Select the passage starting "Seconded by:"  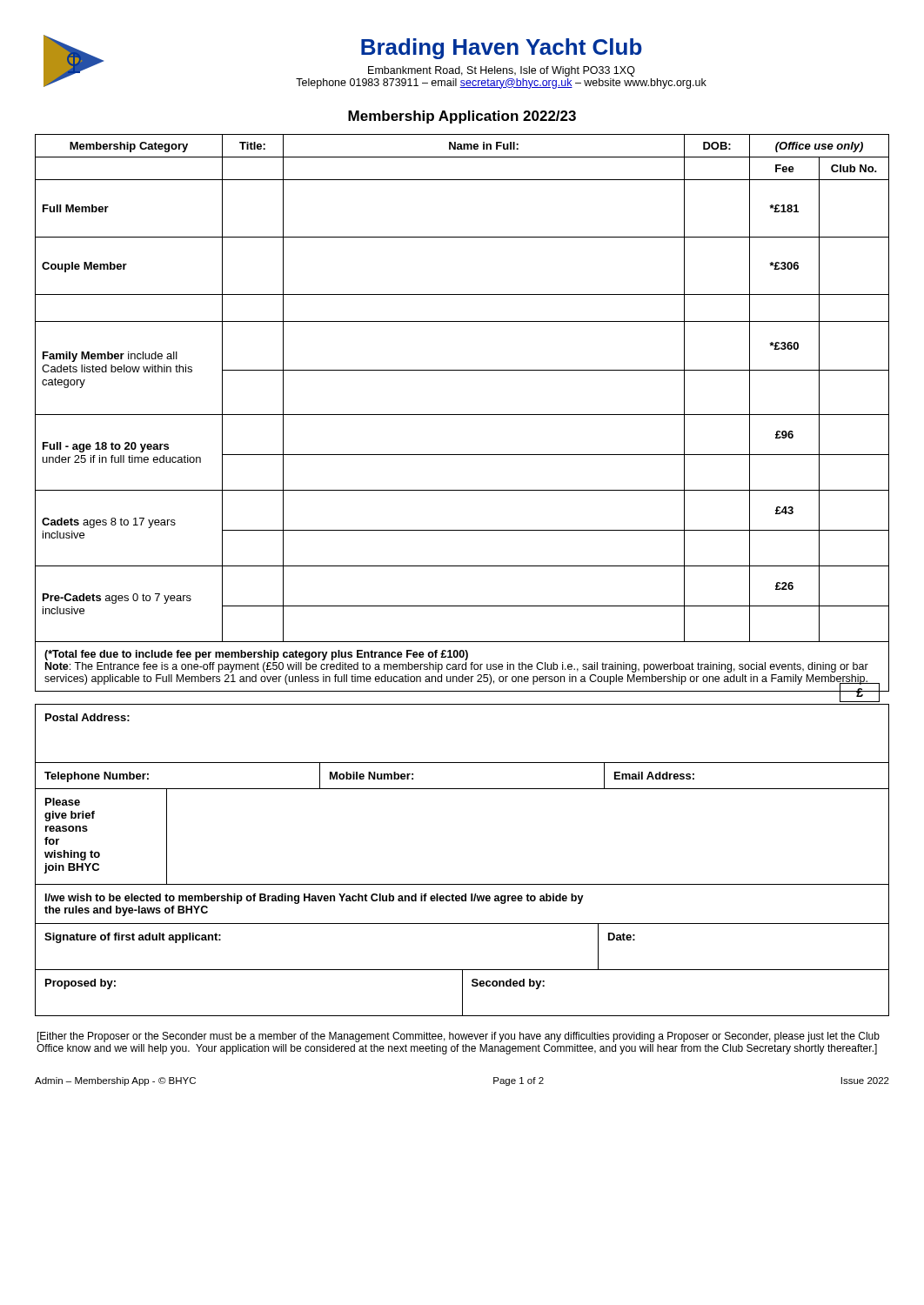[508, 983]
